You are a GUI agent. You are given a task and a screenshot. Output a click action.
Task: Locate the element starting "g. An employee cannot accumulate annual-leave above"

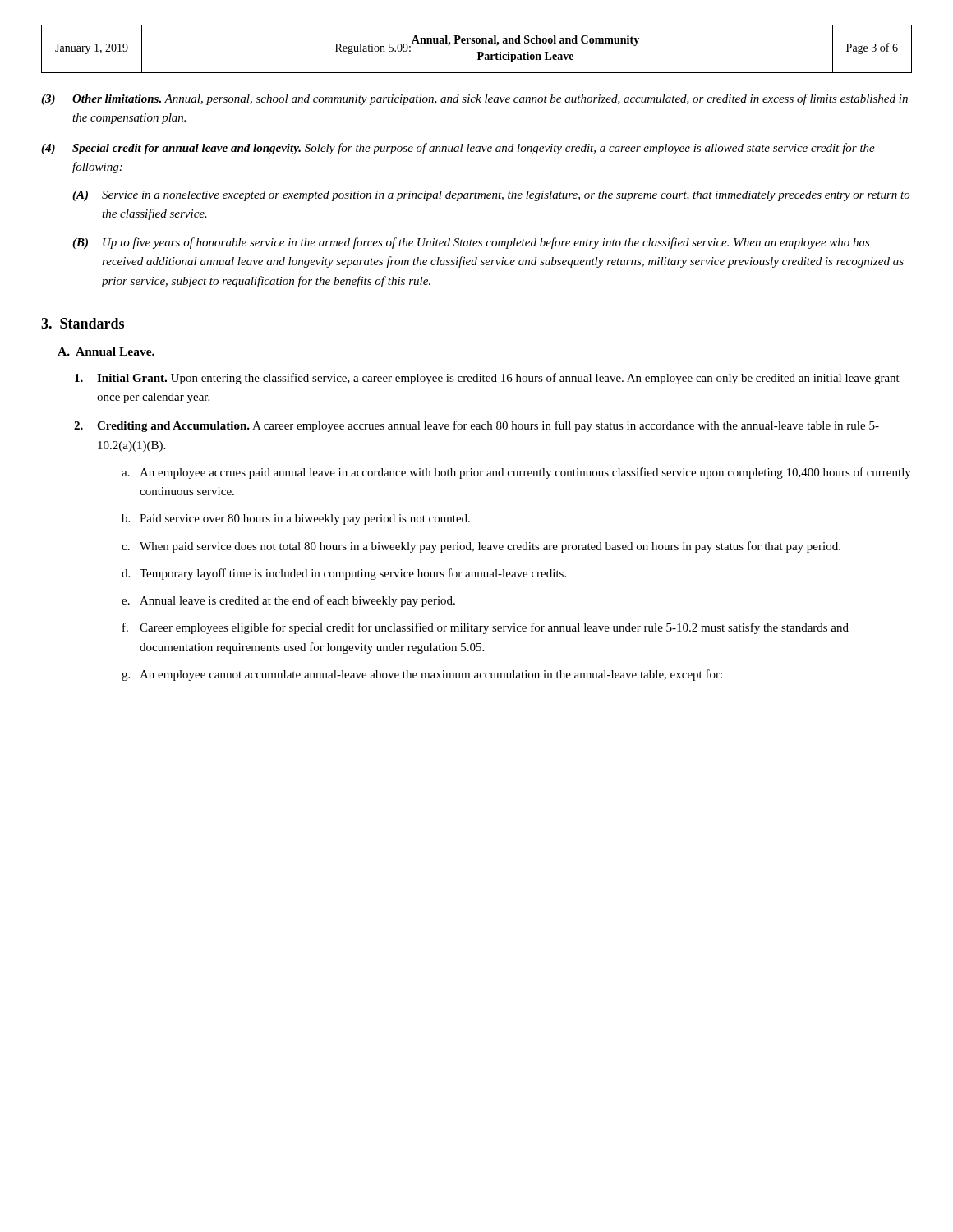point(517,675)
